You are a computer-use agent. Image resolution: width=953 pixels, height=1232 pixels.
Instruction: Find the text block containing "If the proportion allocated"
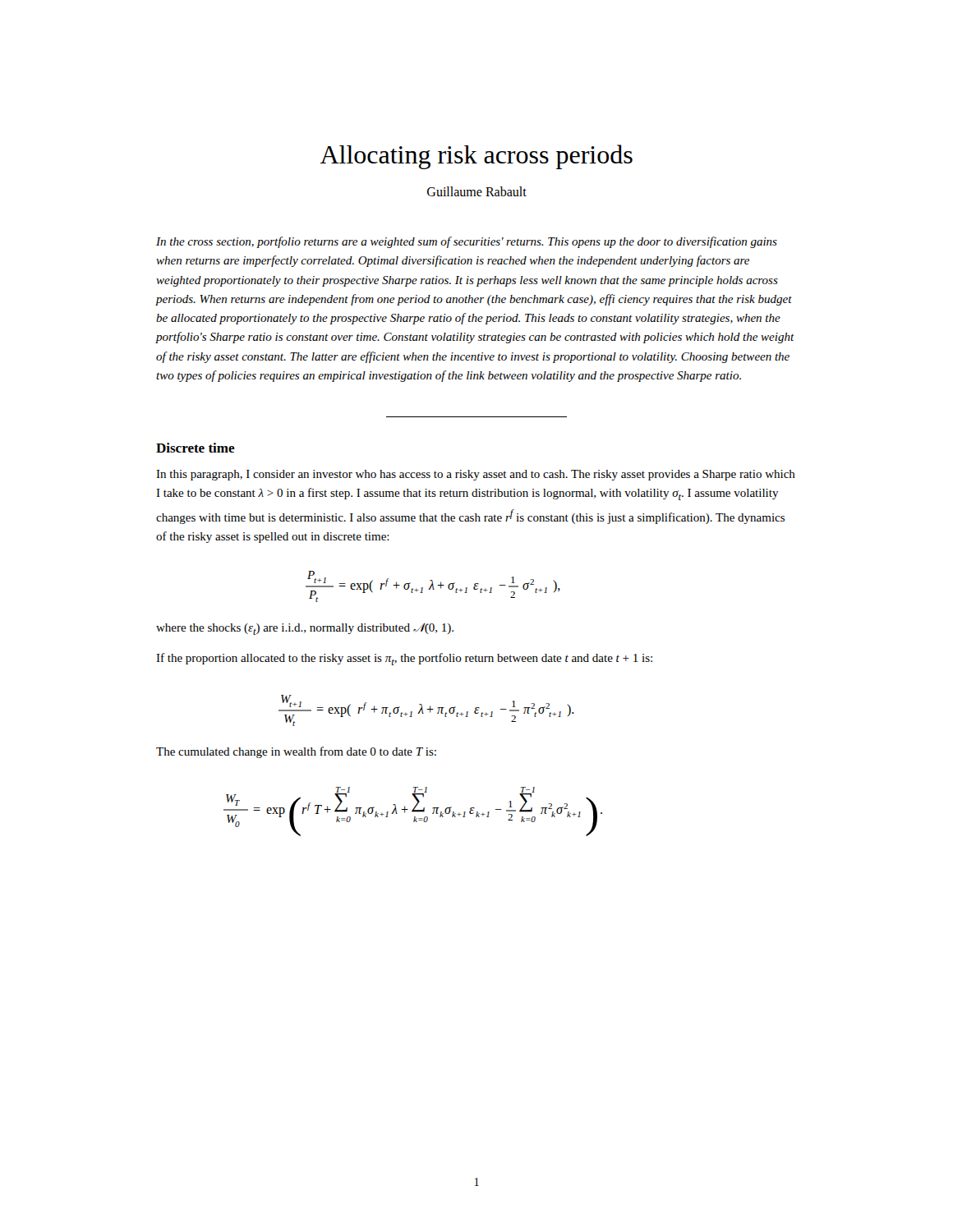[x=405, y=659]
